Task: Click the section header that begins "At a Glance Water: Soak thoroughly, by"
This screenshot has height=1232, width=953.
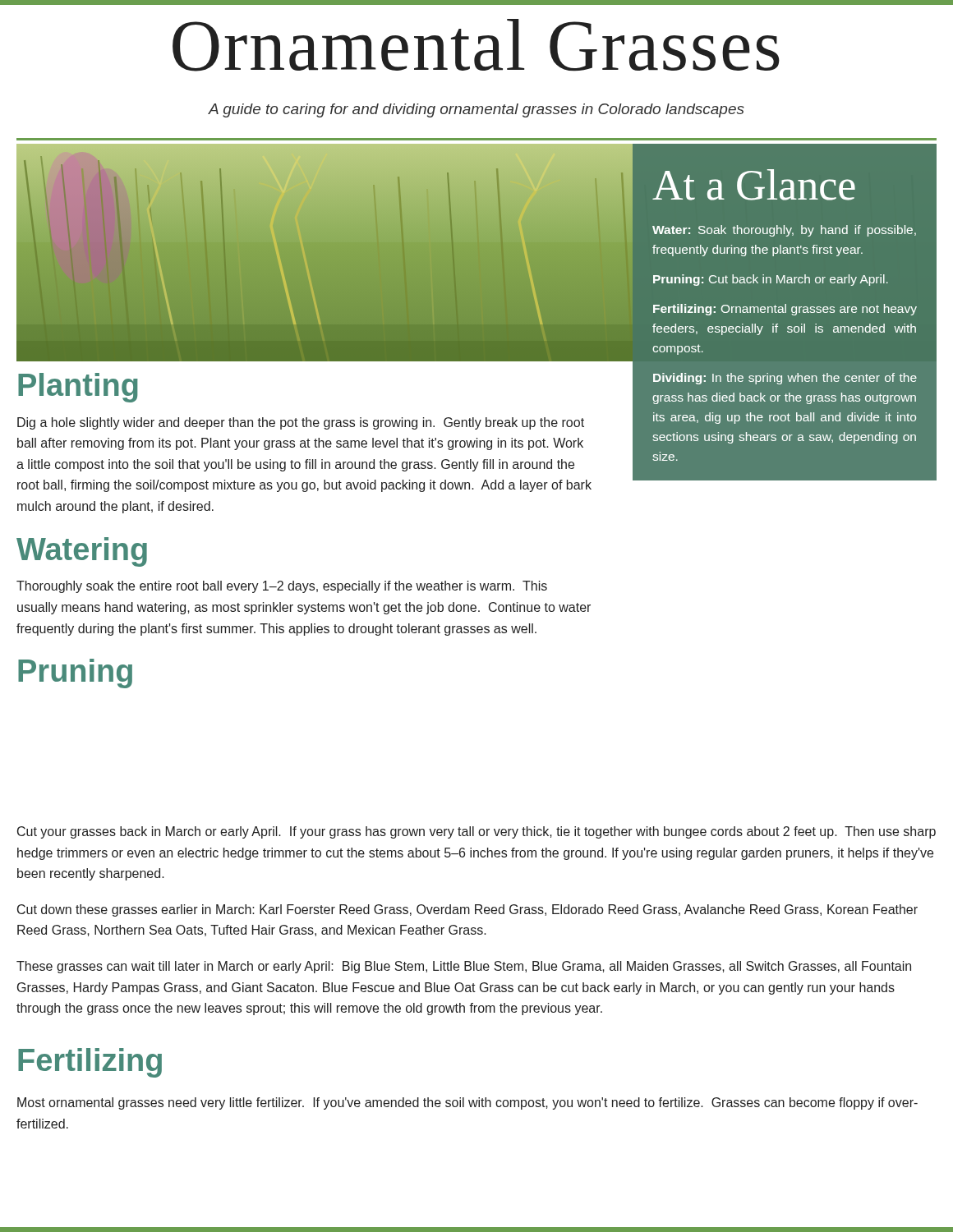Action: pos(785,314)
